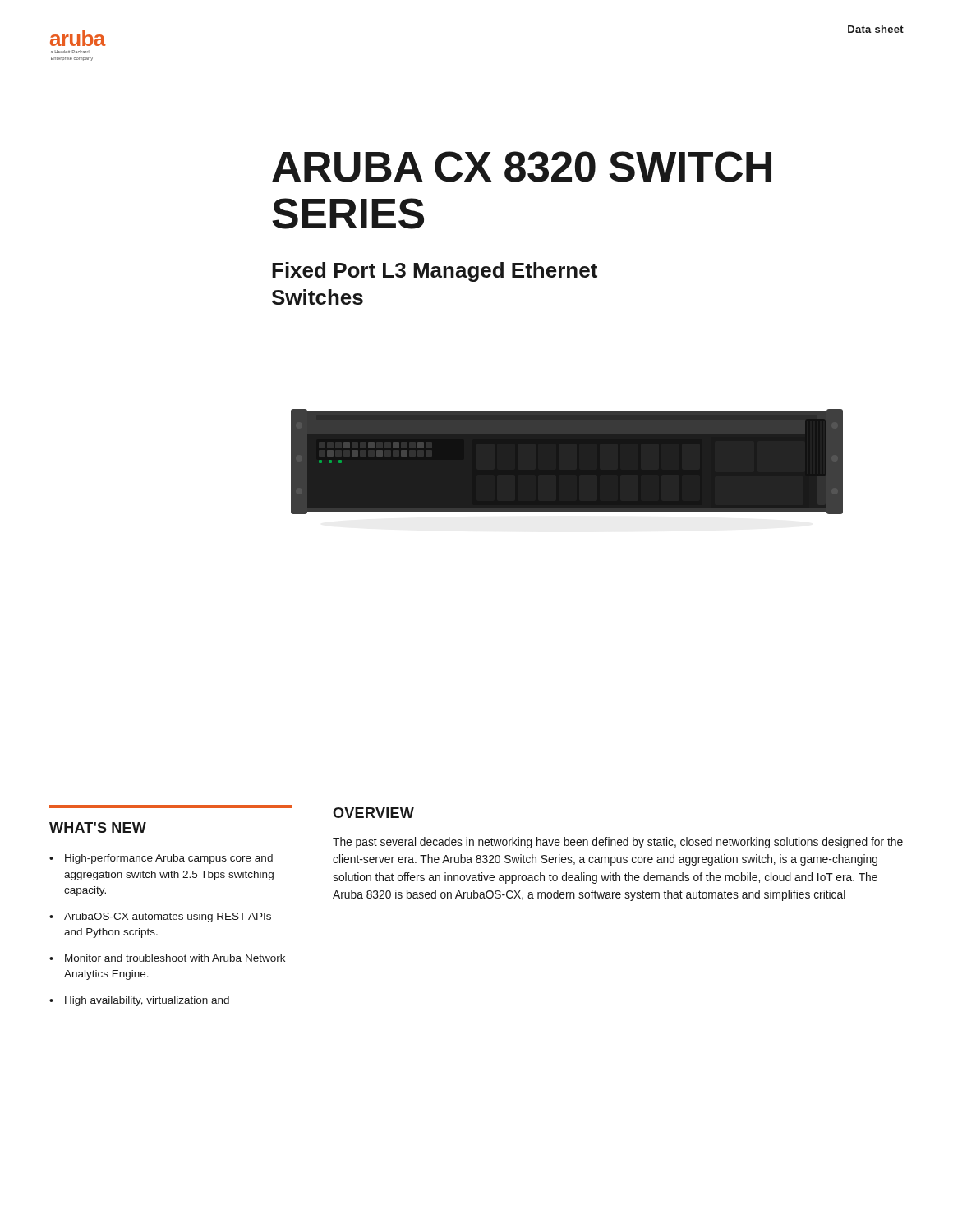
Task: Find the block starting "ArubaOS-CX automates using REST APIs"
Action: (168, 924)
